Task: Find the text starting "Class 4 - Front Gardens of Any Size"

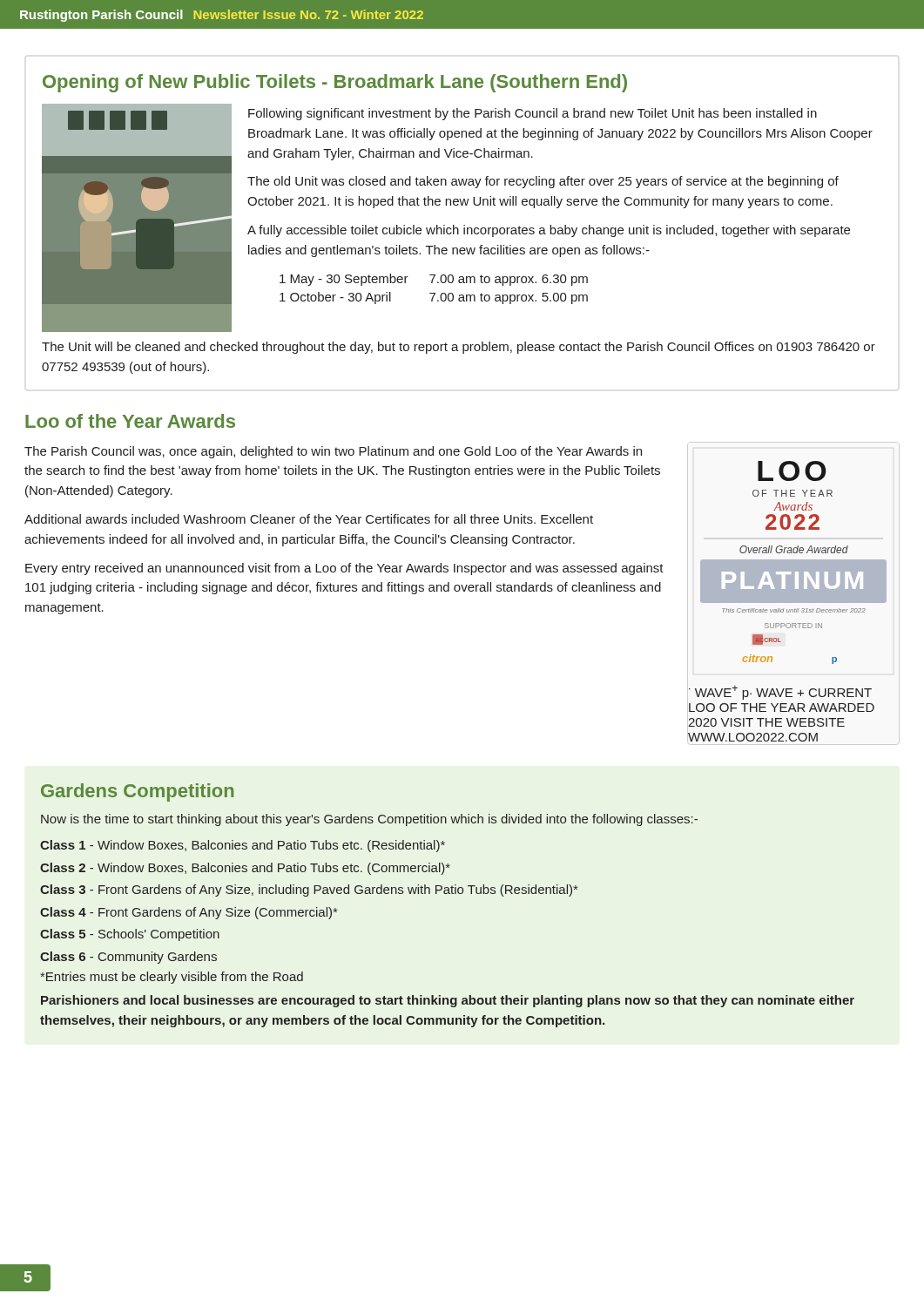Action: click(189, 912)
